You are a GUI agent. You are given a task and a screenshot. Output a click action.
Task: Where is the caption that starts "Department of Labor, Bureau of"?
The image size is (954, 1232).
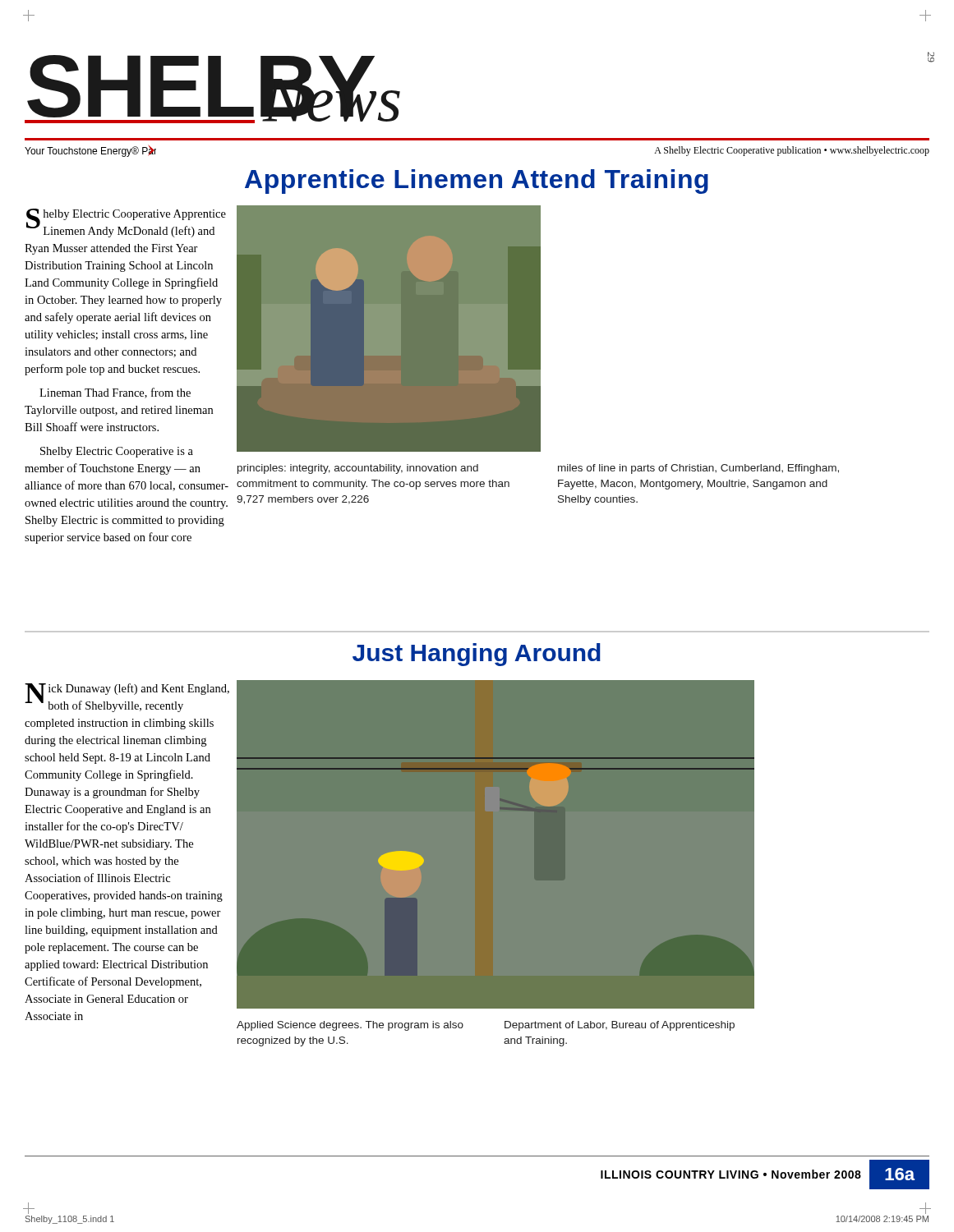pyautogui.click(x=619, y=1032)
